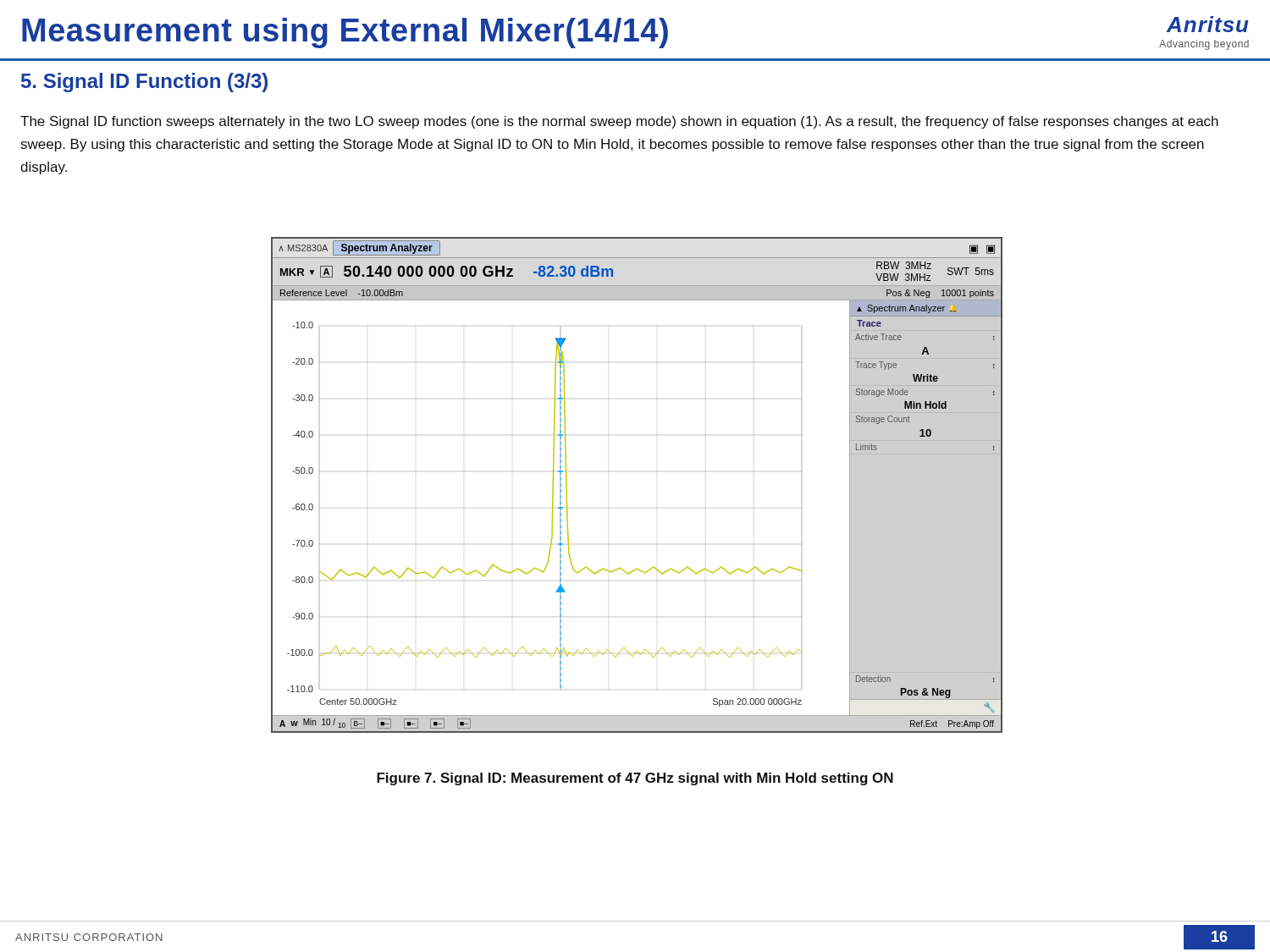Locate the logo
This screenshot has width=1270, height=952.
(x=1204, y=31)
